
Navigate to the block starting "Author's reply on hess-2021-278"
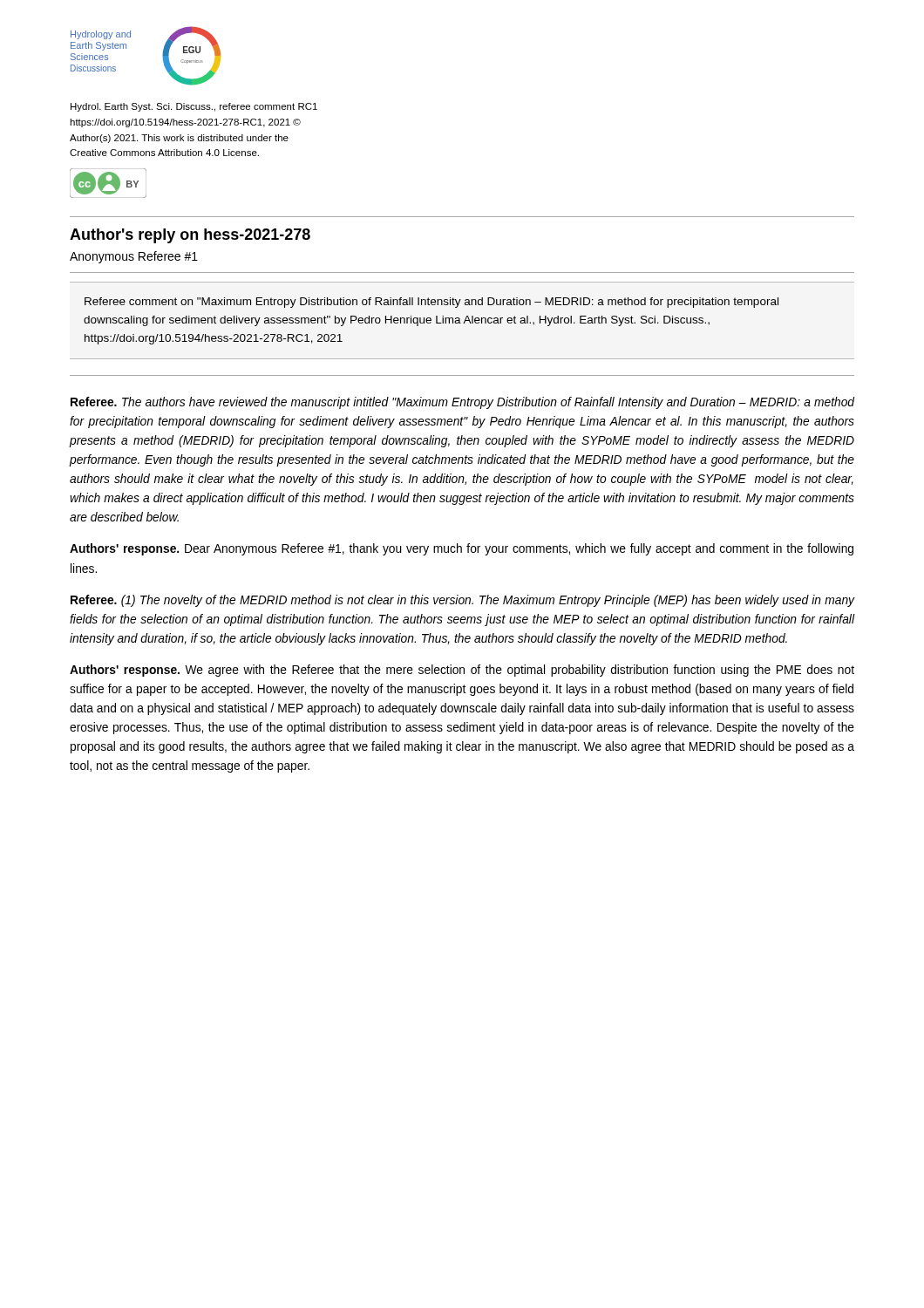point(190,236)
